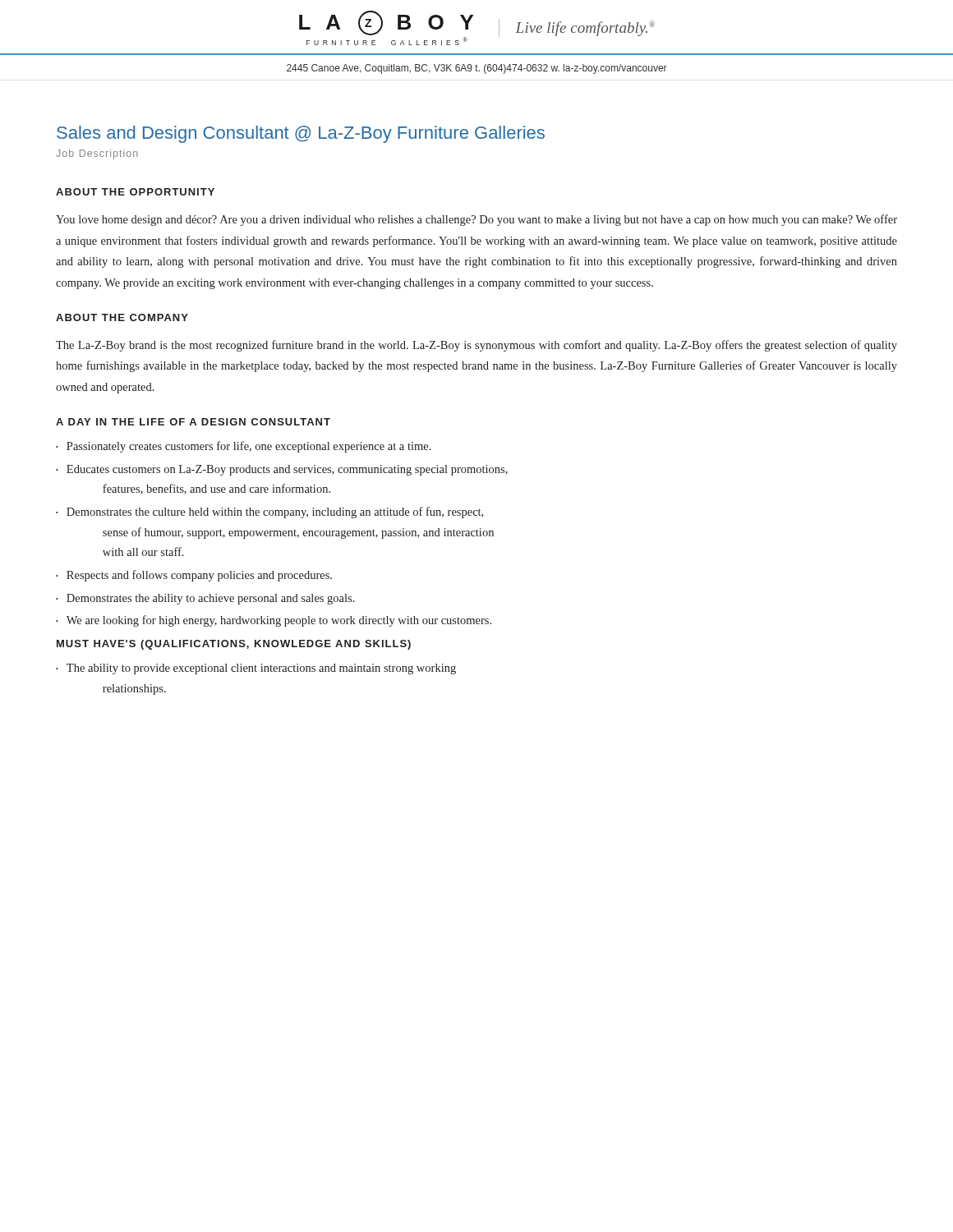The height and width of the screenshot is (1232, 953).
Task: Find the text with the text "Job Description"
Action: (x=97, y=154)
